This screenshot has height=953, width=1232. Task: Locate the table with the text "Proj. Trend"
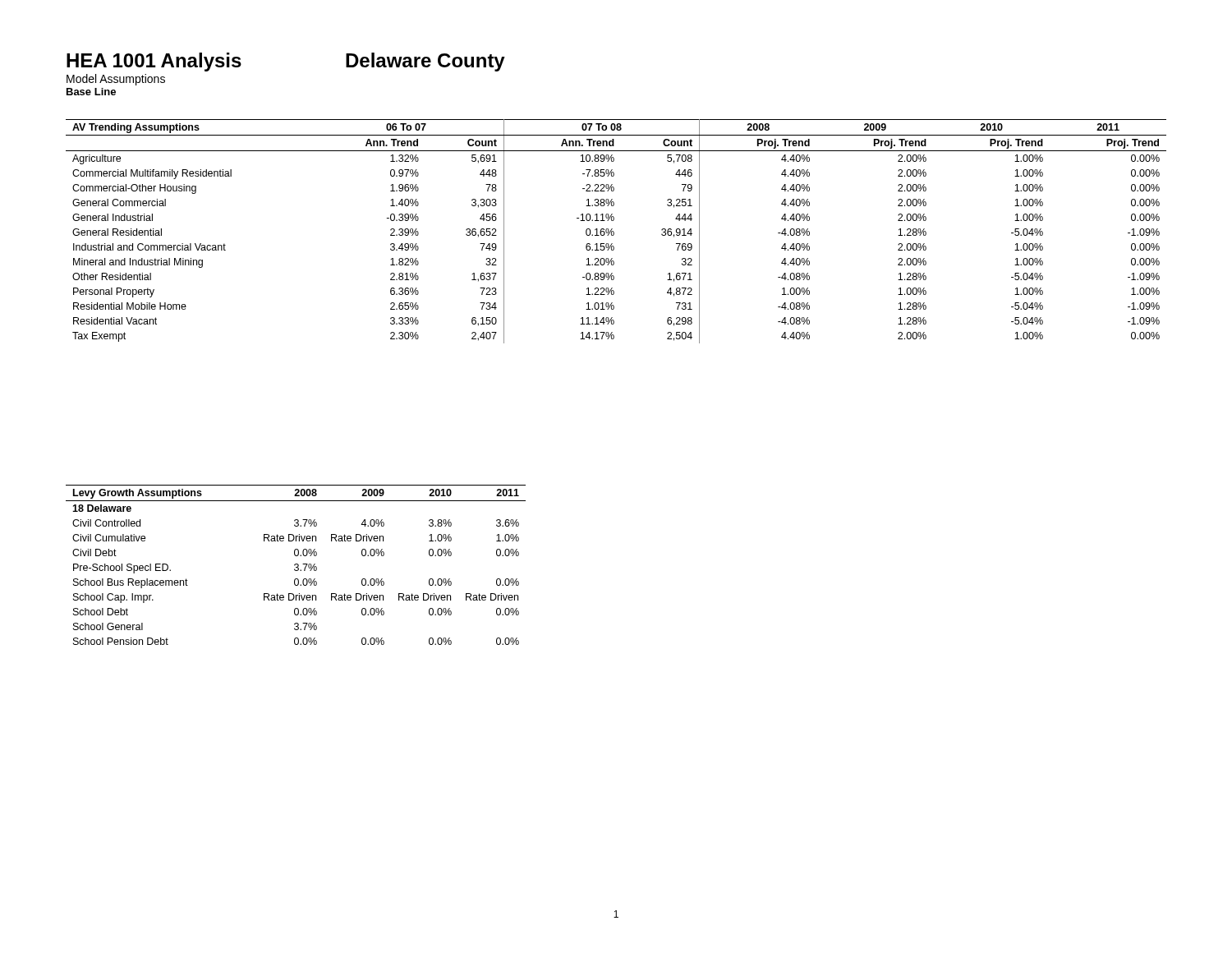point(616,231)
